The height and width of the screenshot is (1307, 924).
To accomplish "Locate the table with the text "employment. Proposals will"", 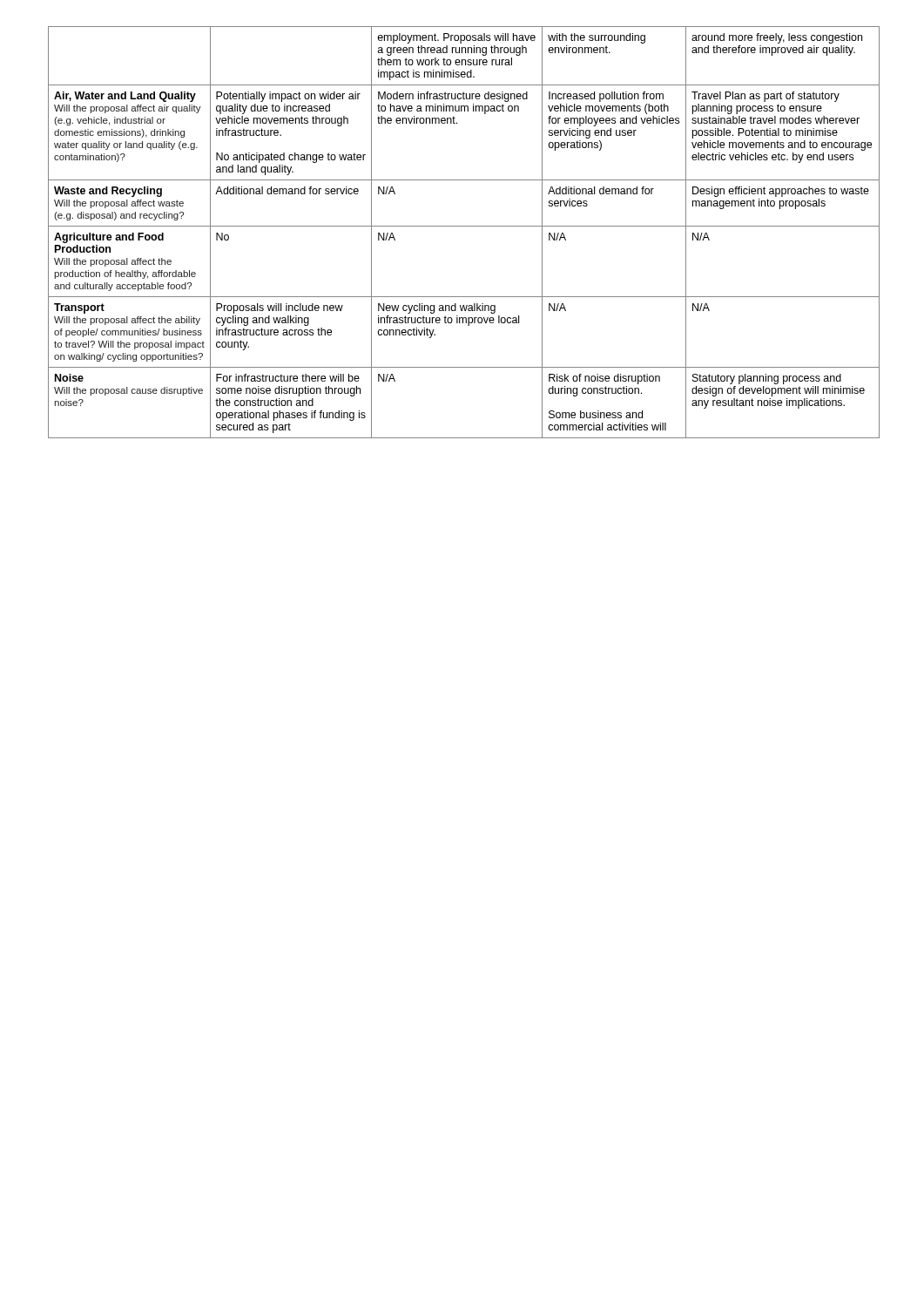I will 464,232.
